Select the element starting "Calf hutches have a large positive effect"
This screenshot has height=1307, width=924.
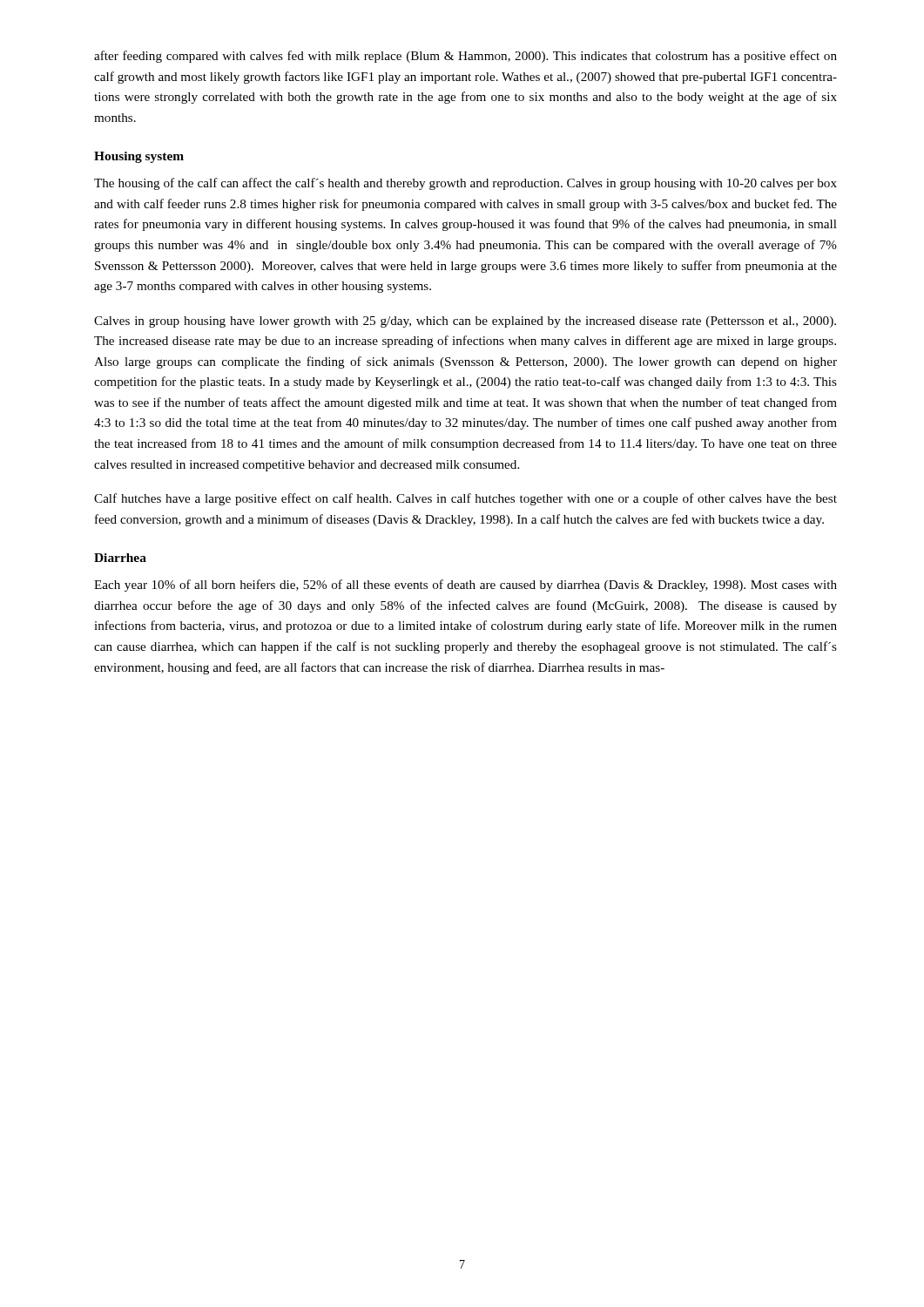[465, 509]
